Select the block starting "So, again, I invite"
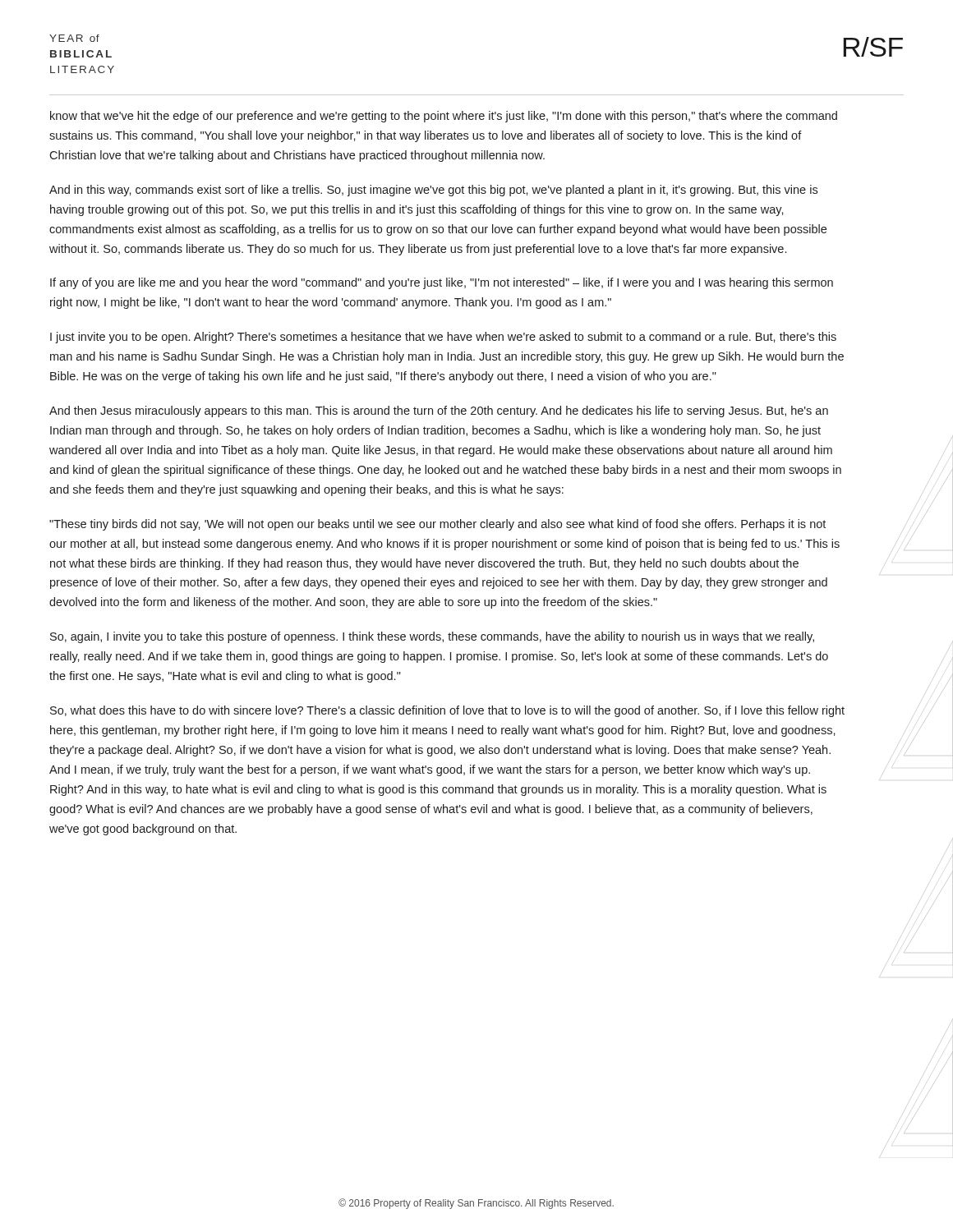Viewport: 953px width, 1232px height. 439,656
